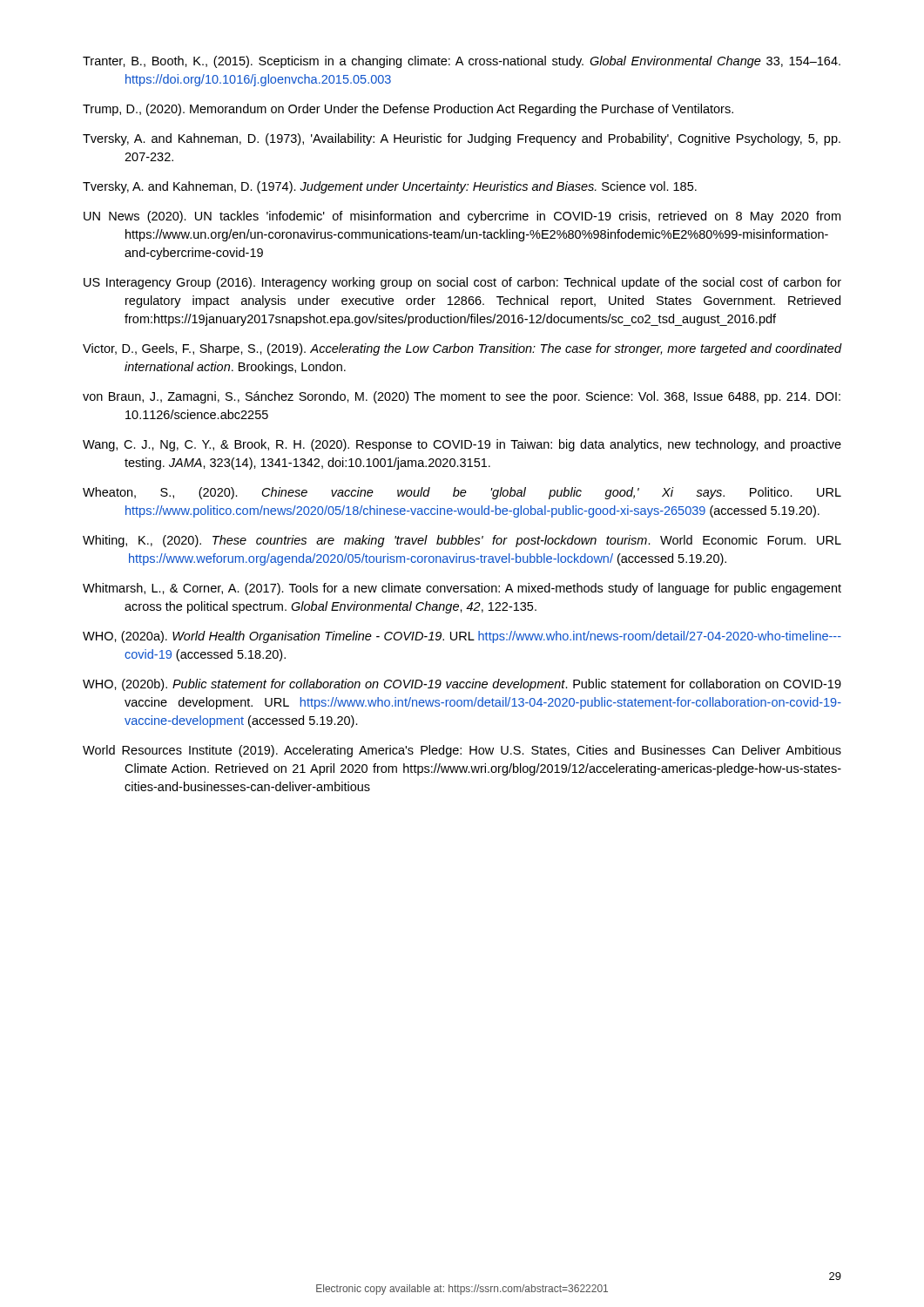Point to the block beginning "Victor, D., Geels, F., Sharpe,"
This screenshot has height=1307, width=924.
click(462, 358)
